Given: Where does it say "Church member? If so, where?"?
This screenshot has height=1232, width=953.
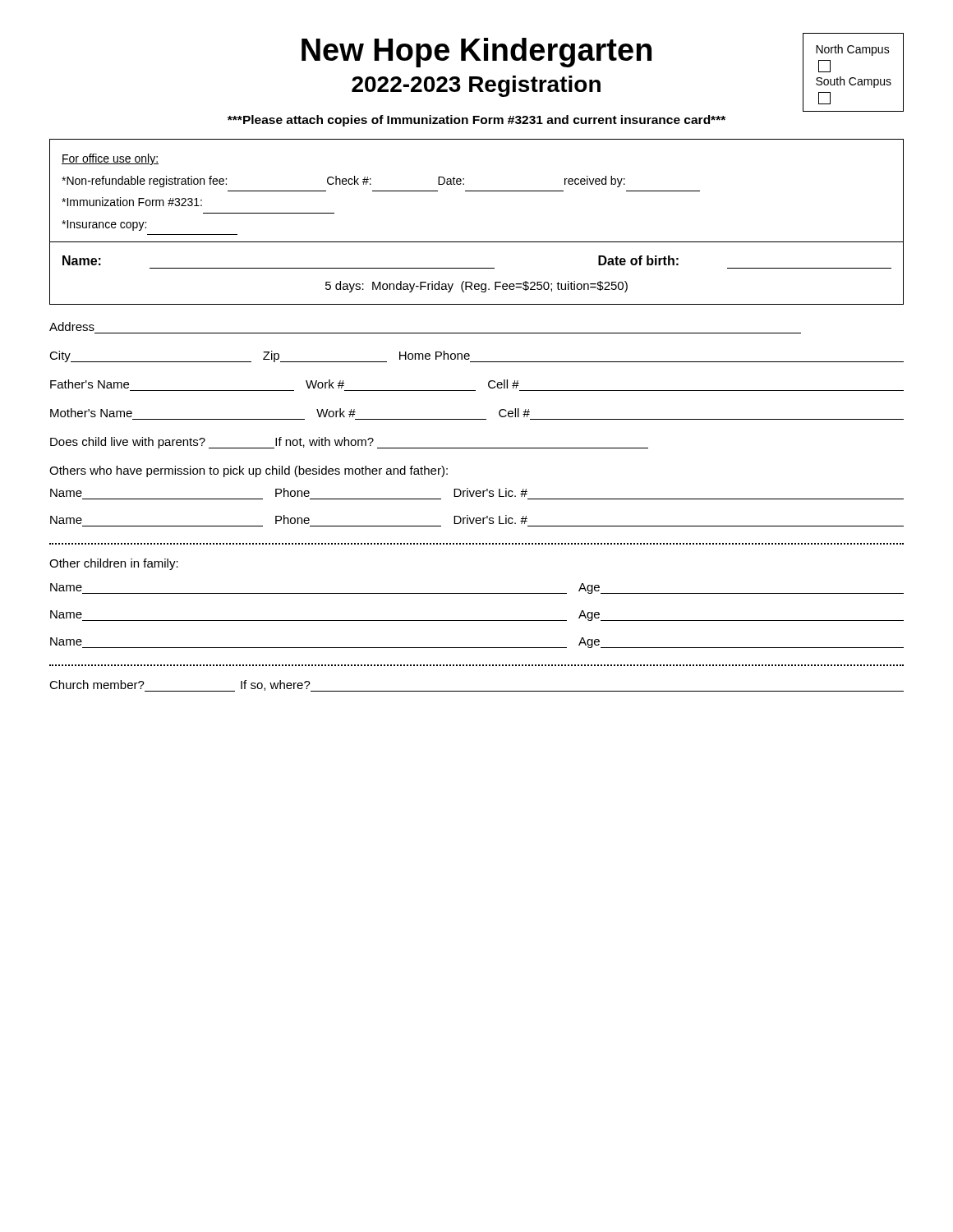Looking at the screenshot, I should [476, 685].
